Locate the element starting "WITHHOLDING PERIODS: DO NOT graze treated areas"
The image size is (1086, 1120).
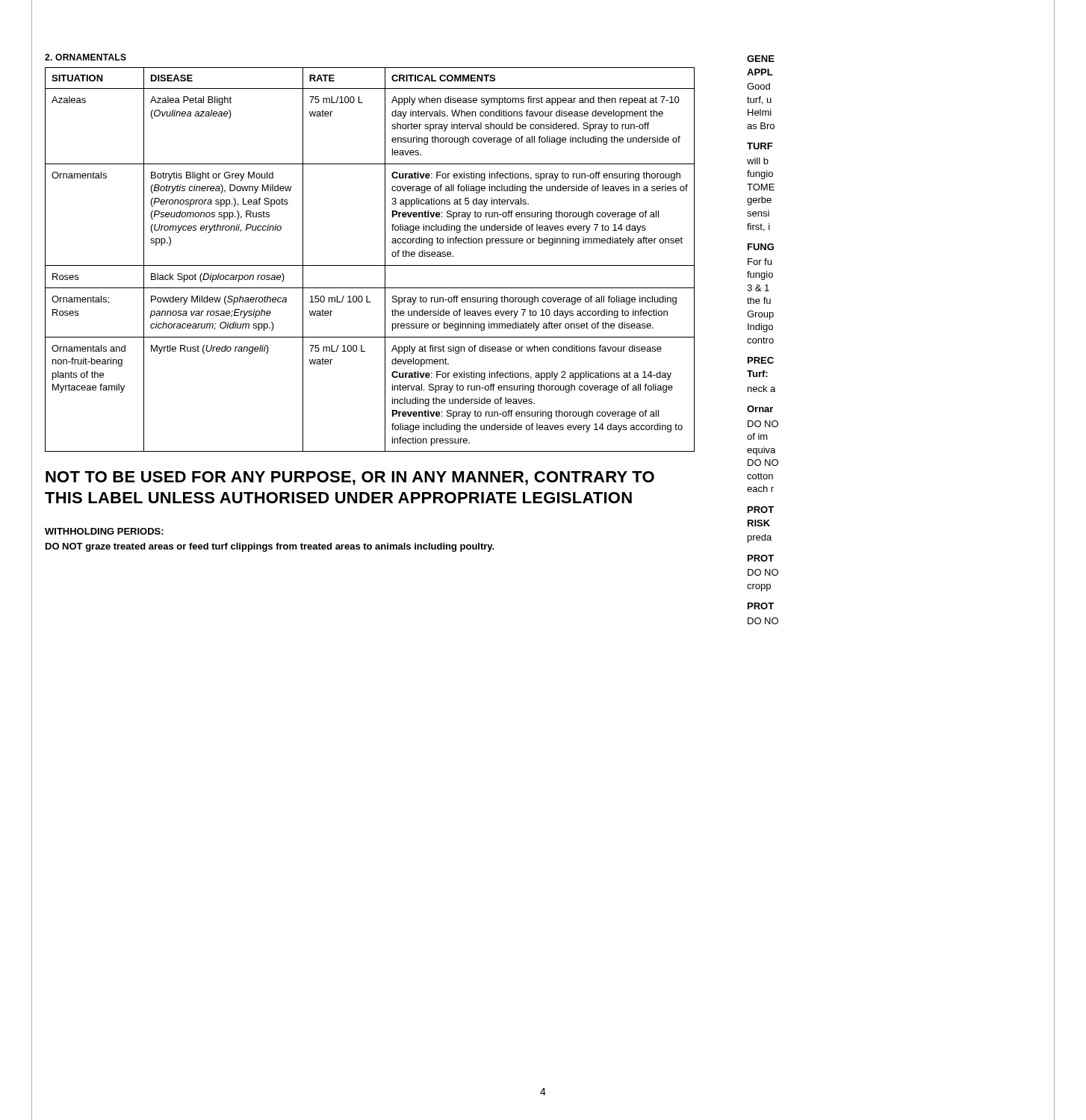(x=370, y=539)
